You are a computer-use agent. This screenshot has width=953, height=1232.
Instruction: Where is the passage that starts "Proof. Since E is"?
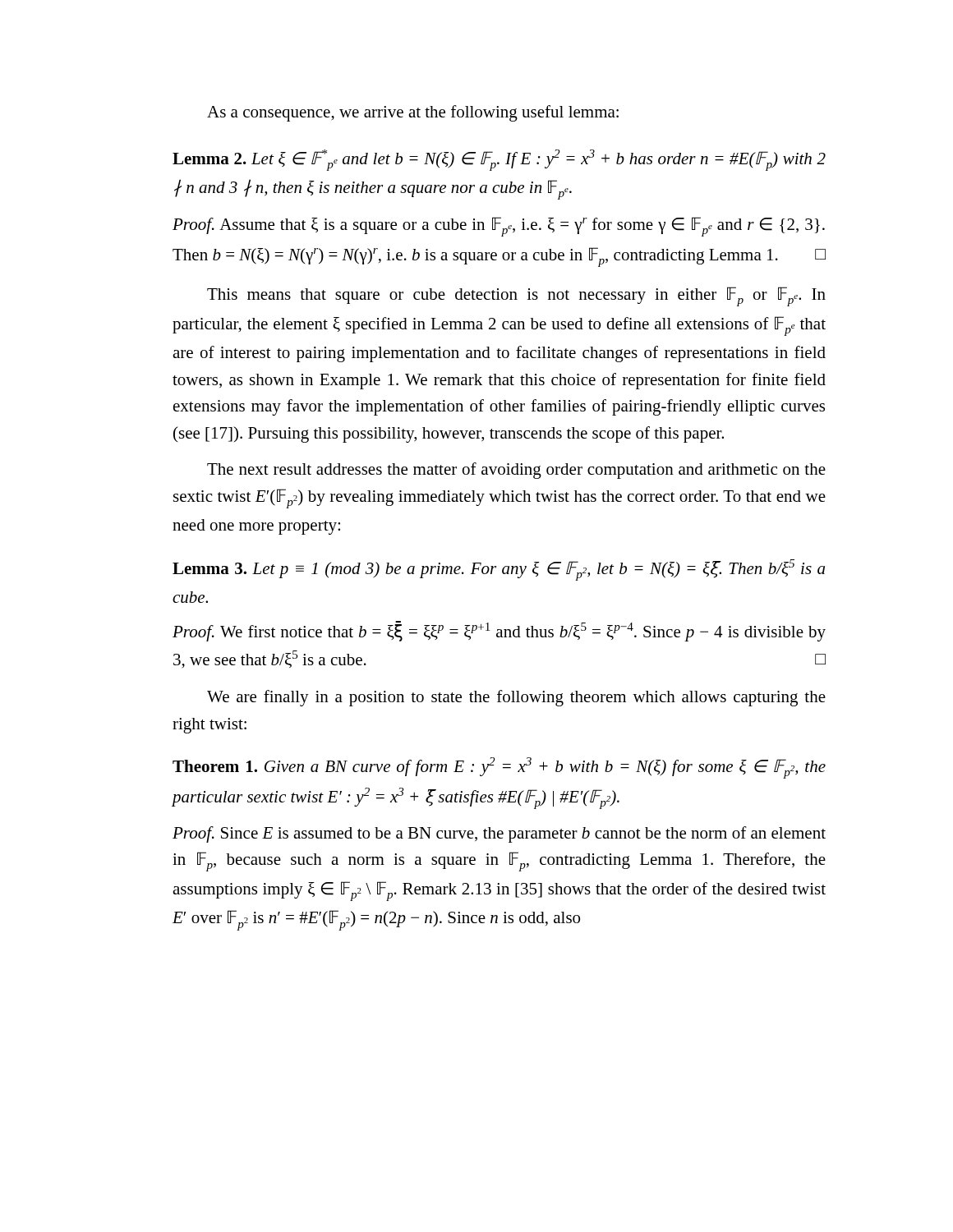click(499, 876)
